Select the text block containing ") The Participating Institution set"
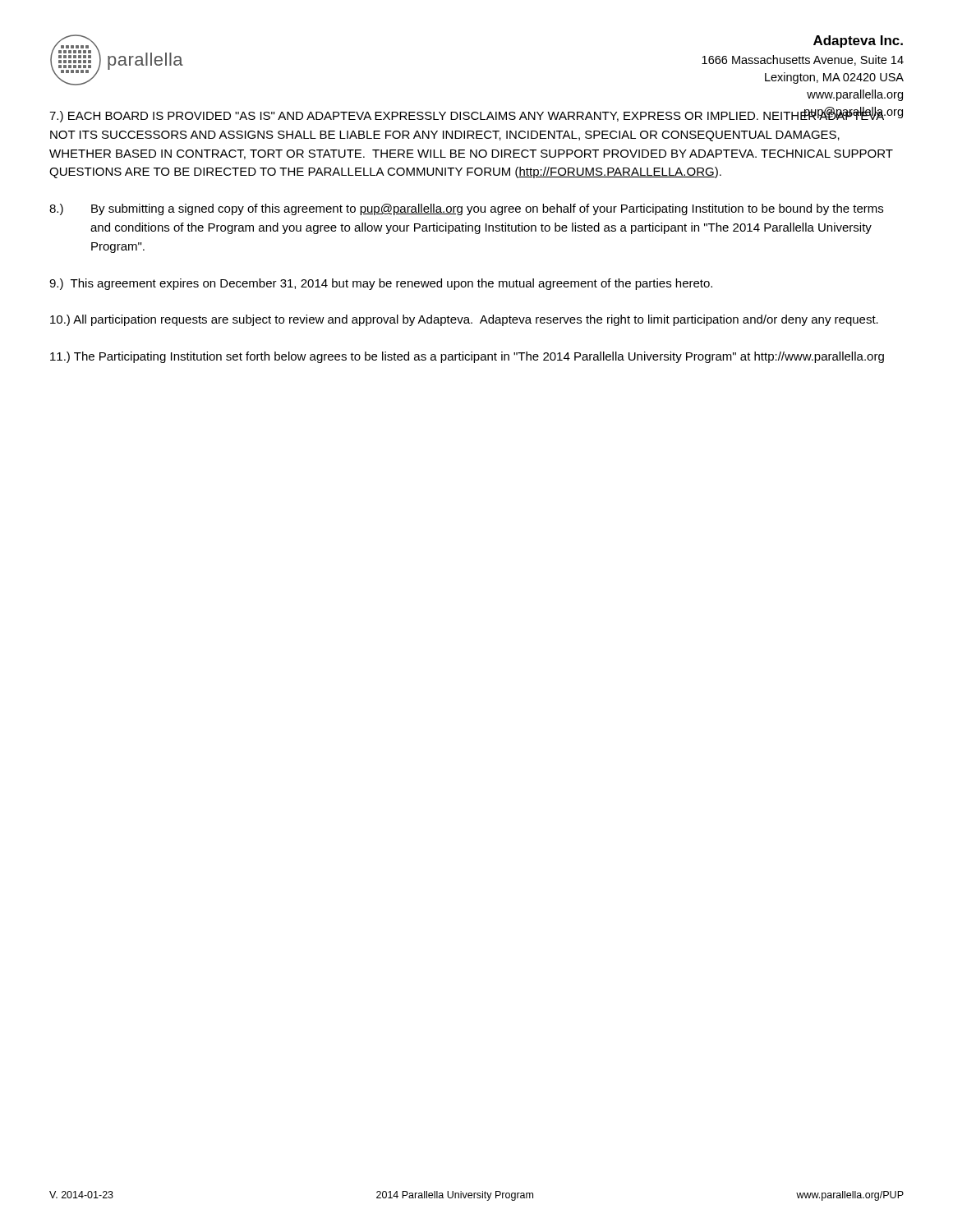The width and height of the screenshot is (953, 1232). (x=467, y=356)
